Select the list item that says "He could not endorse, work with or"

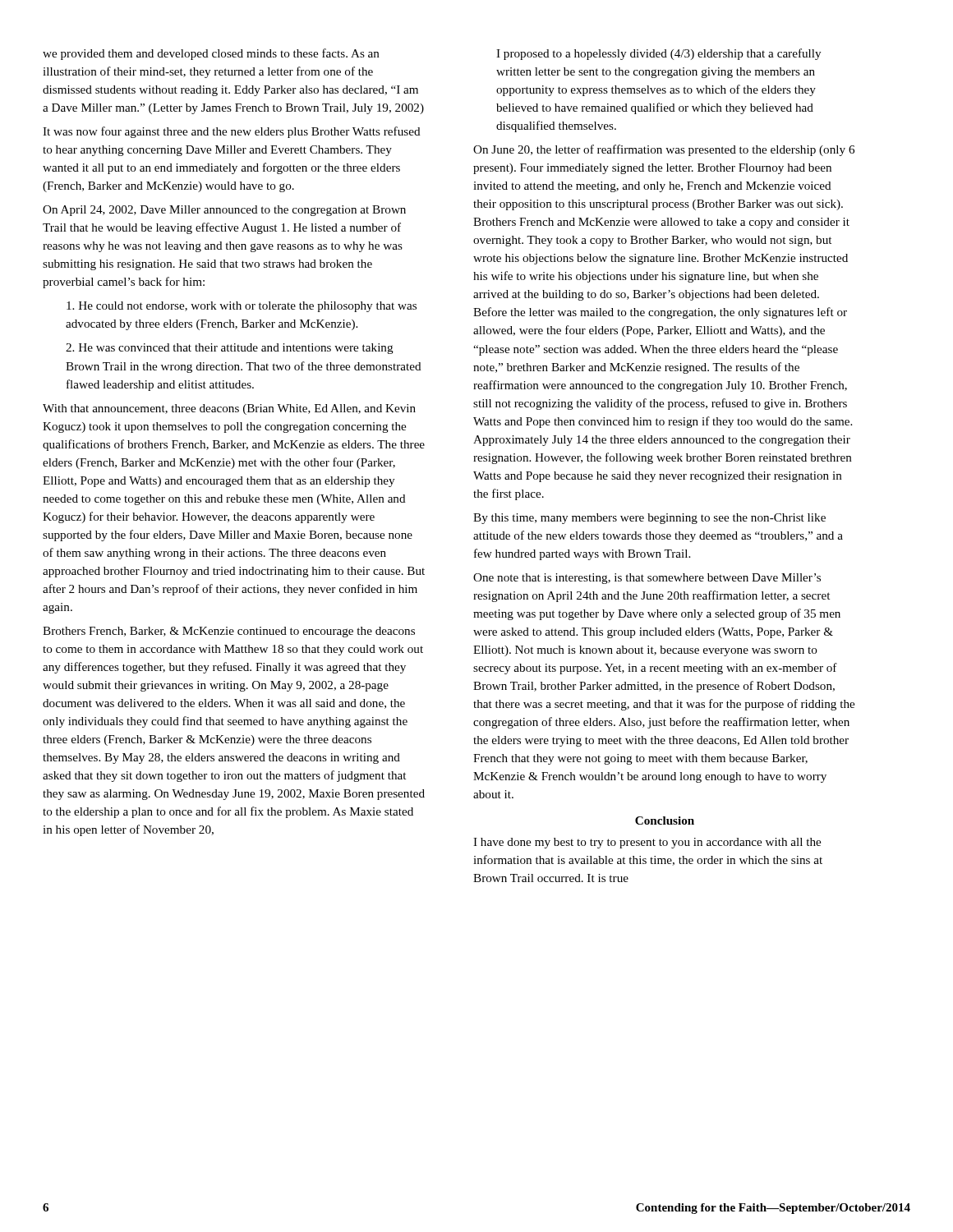[x=246, y=315]
